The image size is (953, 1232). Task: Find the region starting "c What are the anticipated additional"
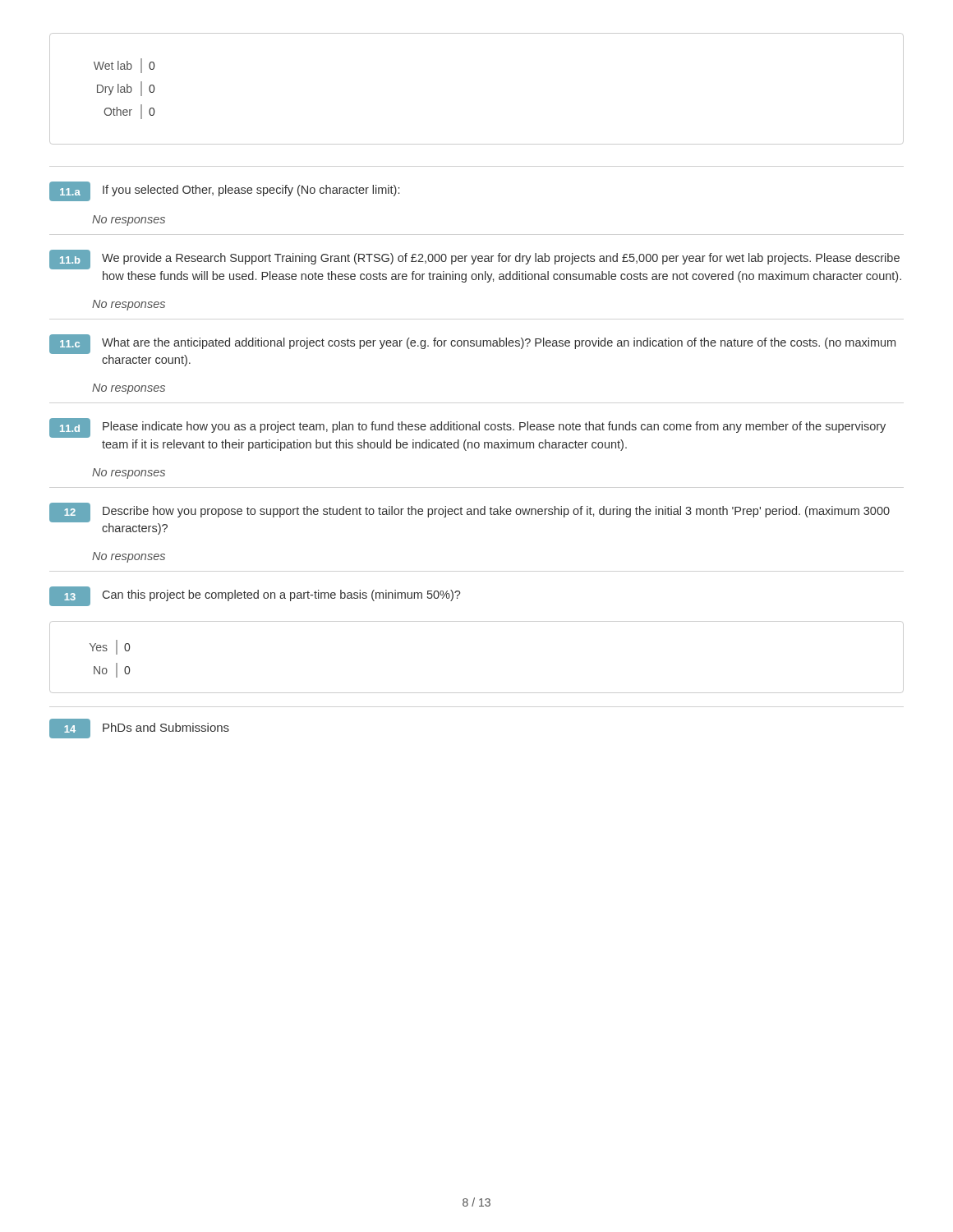tap(476, 352)
